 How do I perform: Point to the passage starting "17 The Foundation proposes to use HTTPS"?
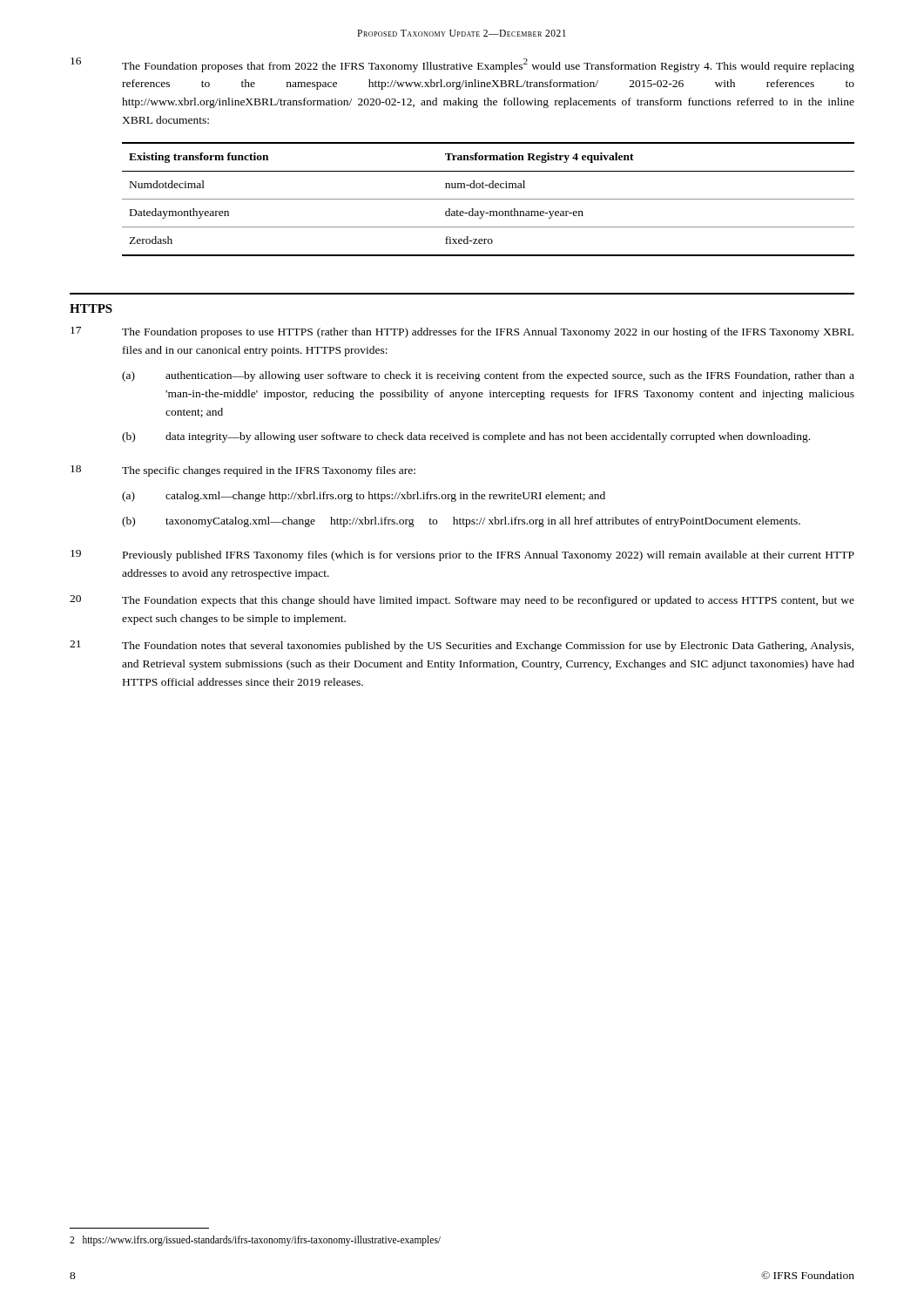point(462,388)
